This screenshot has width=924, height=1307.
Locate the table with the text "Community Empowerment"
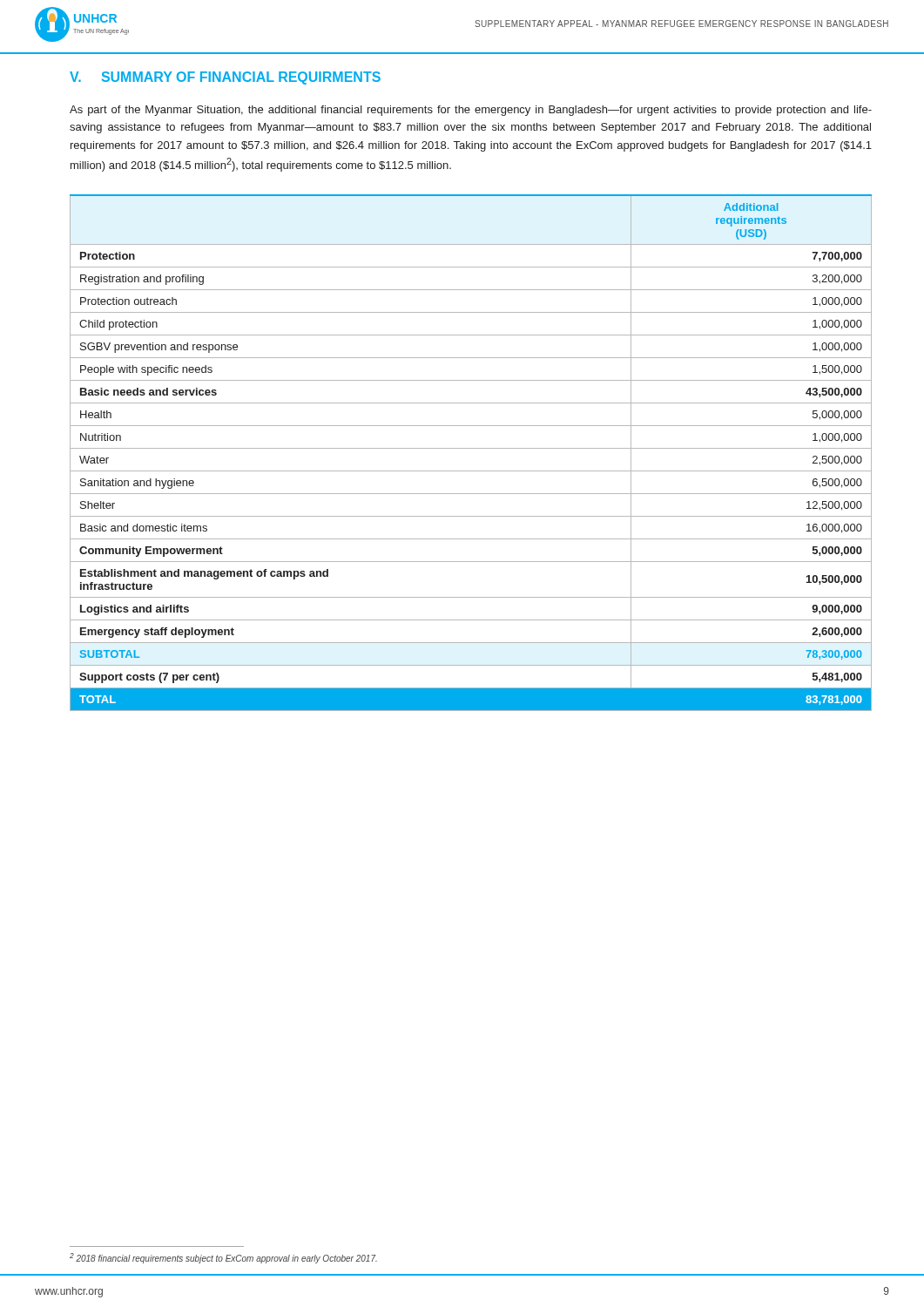[471, 453]
